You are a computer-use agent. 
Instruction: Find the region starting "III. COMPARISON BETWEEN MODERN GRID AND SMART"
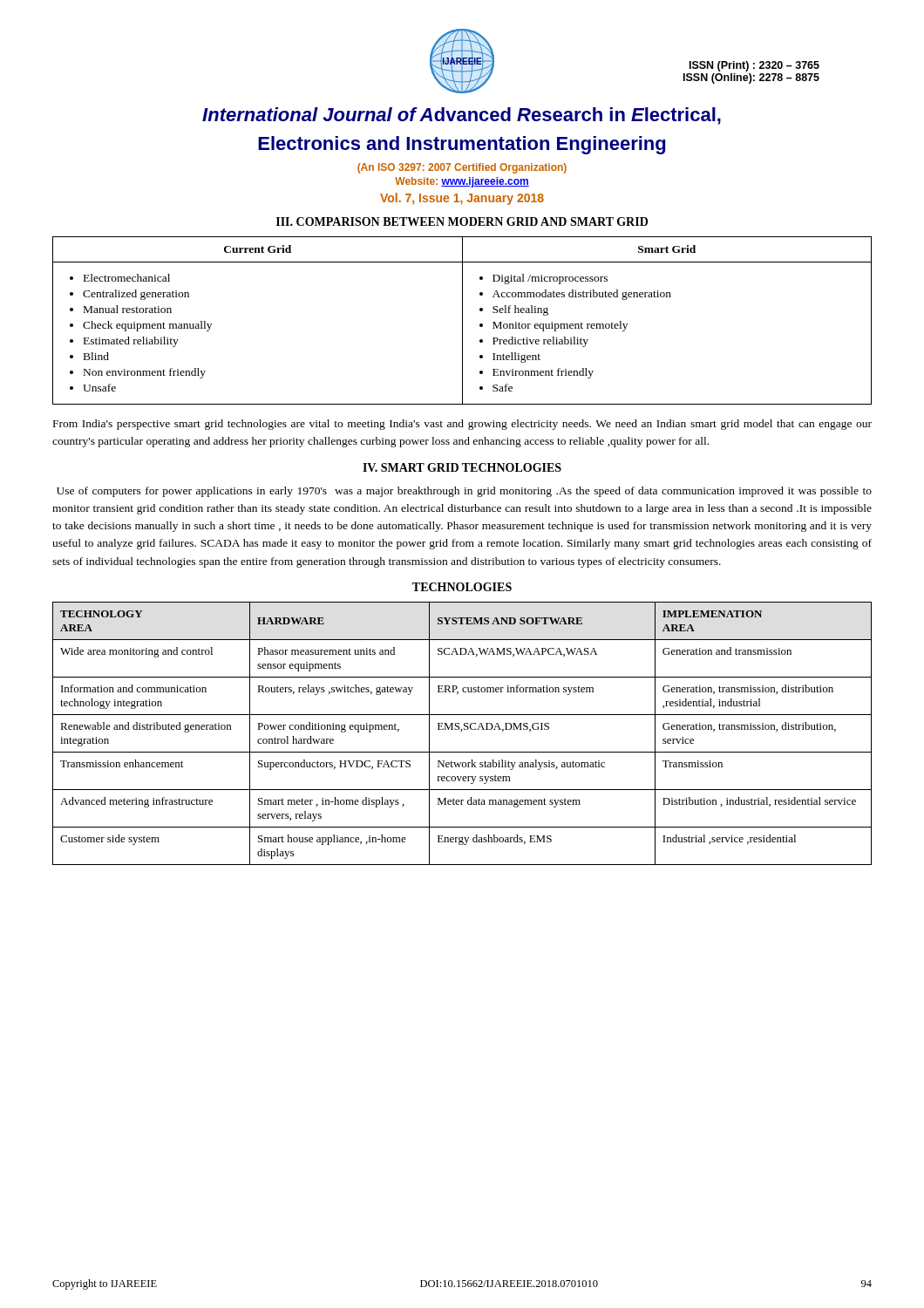[462, 222]
